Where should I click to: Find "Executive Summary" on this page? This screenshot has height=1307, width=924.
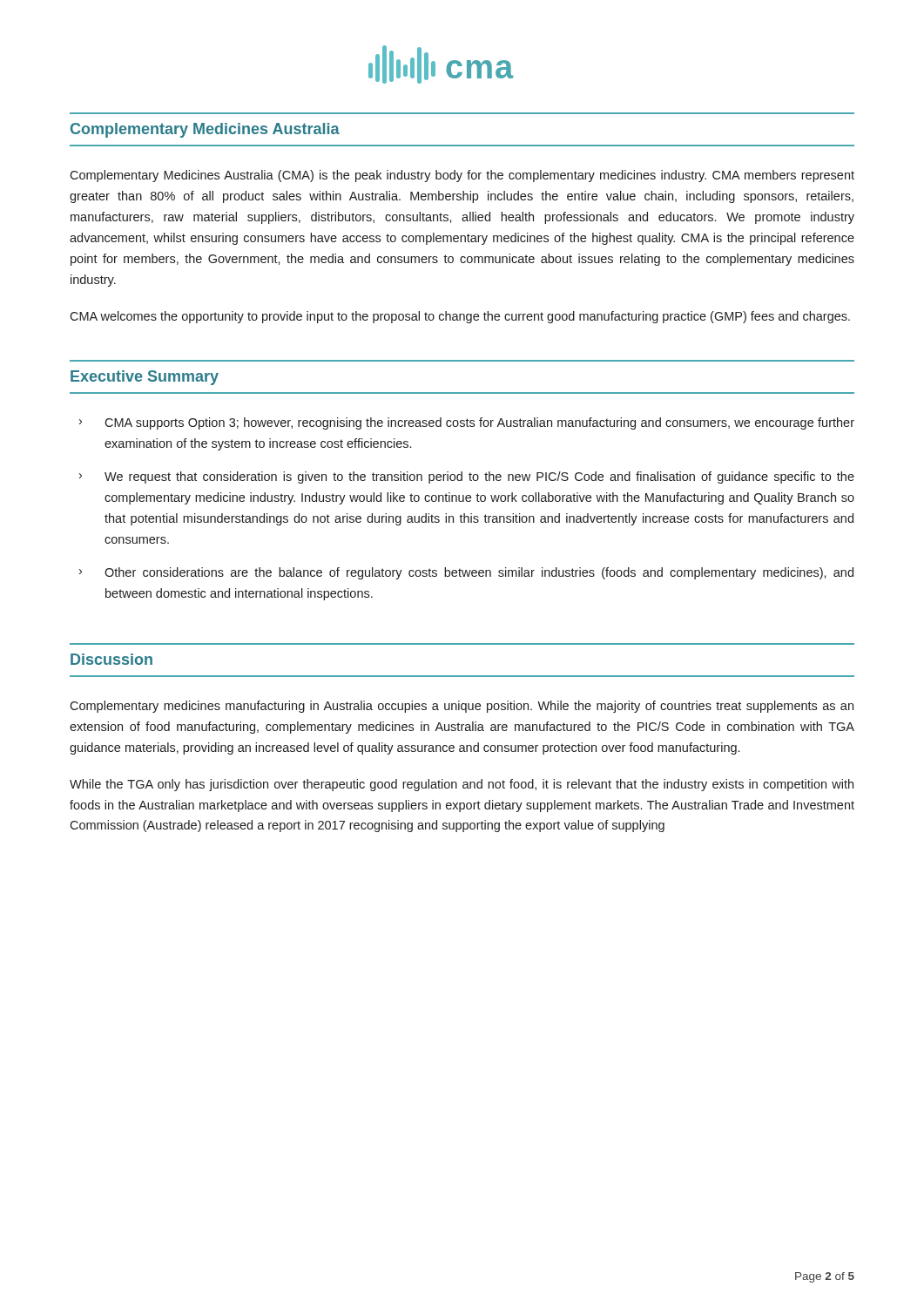[144, 377]
